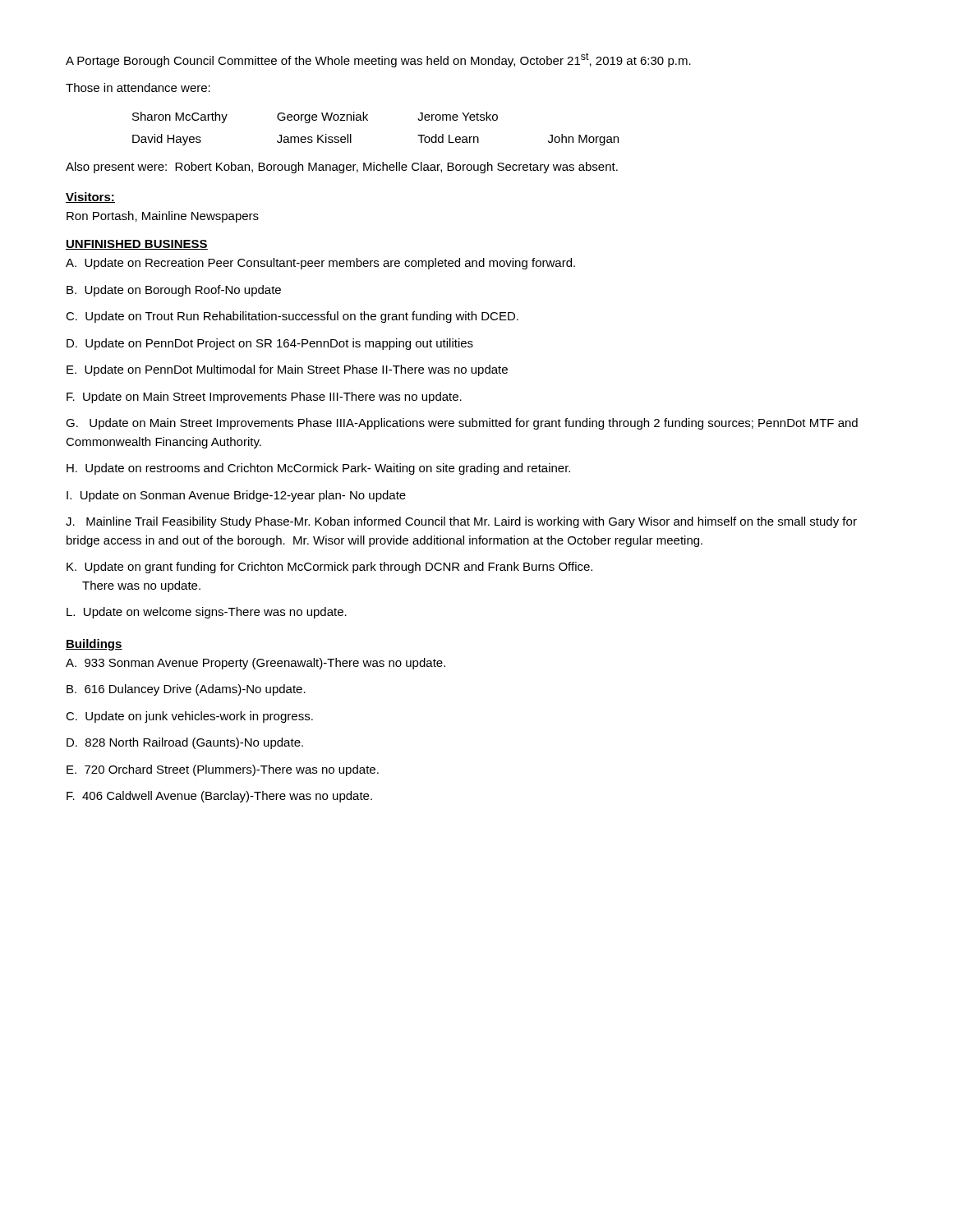Find the section header that reads "UNFINISHED BUSINESS"
Viewport: 953px width, 1232px height.
[137, 244]
